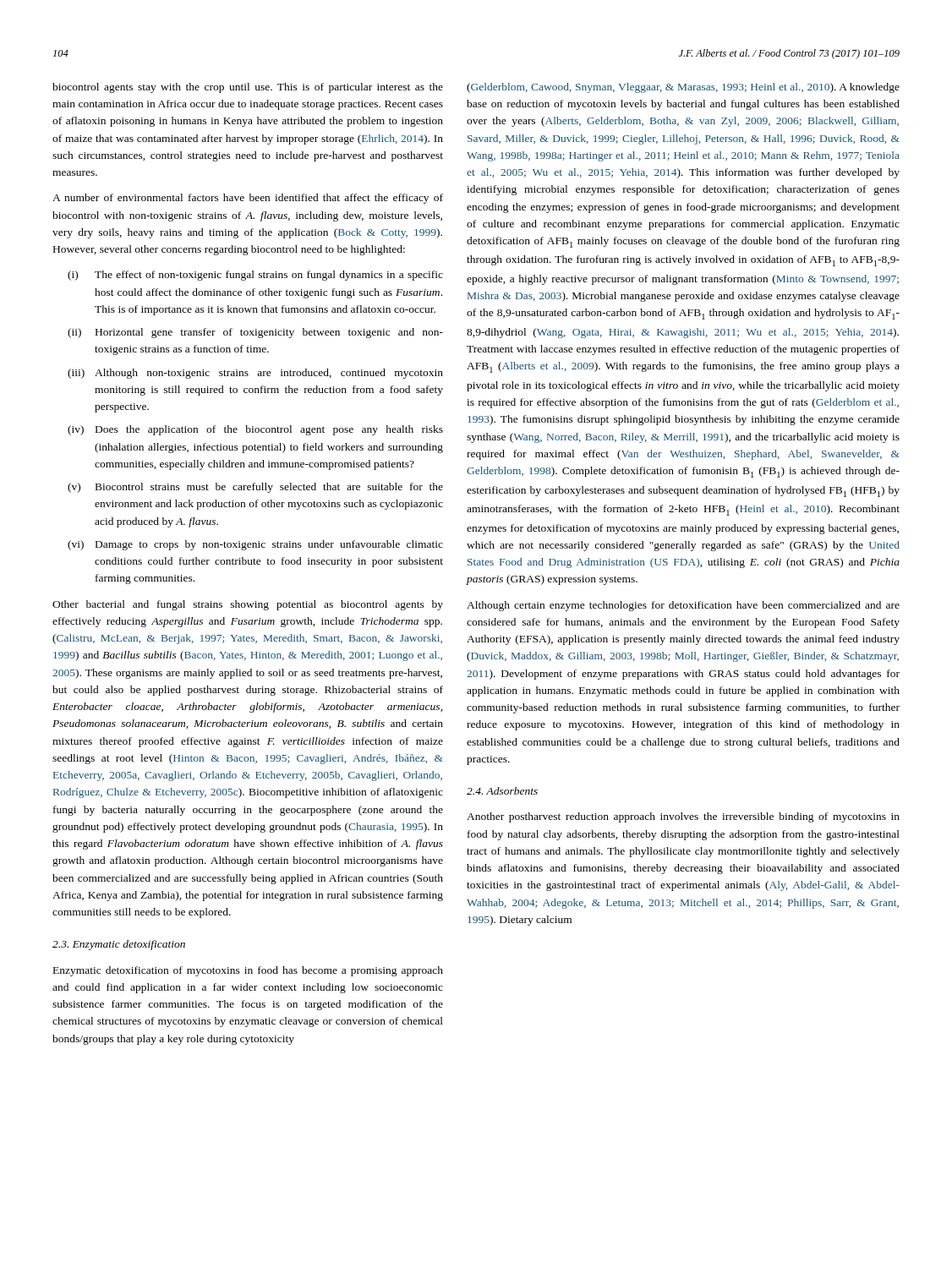Find the text starting "Enzymatic detoxification of mycotoxins"

(248, 1004)
